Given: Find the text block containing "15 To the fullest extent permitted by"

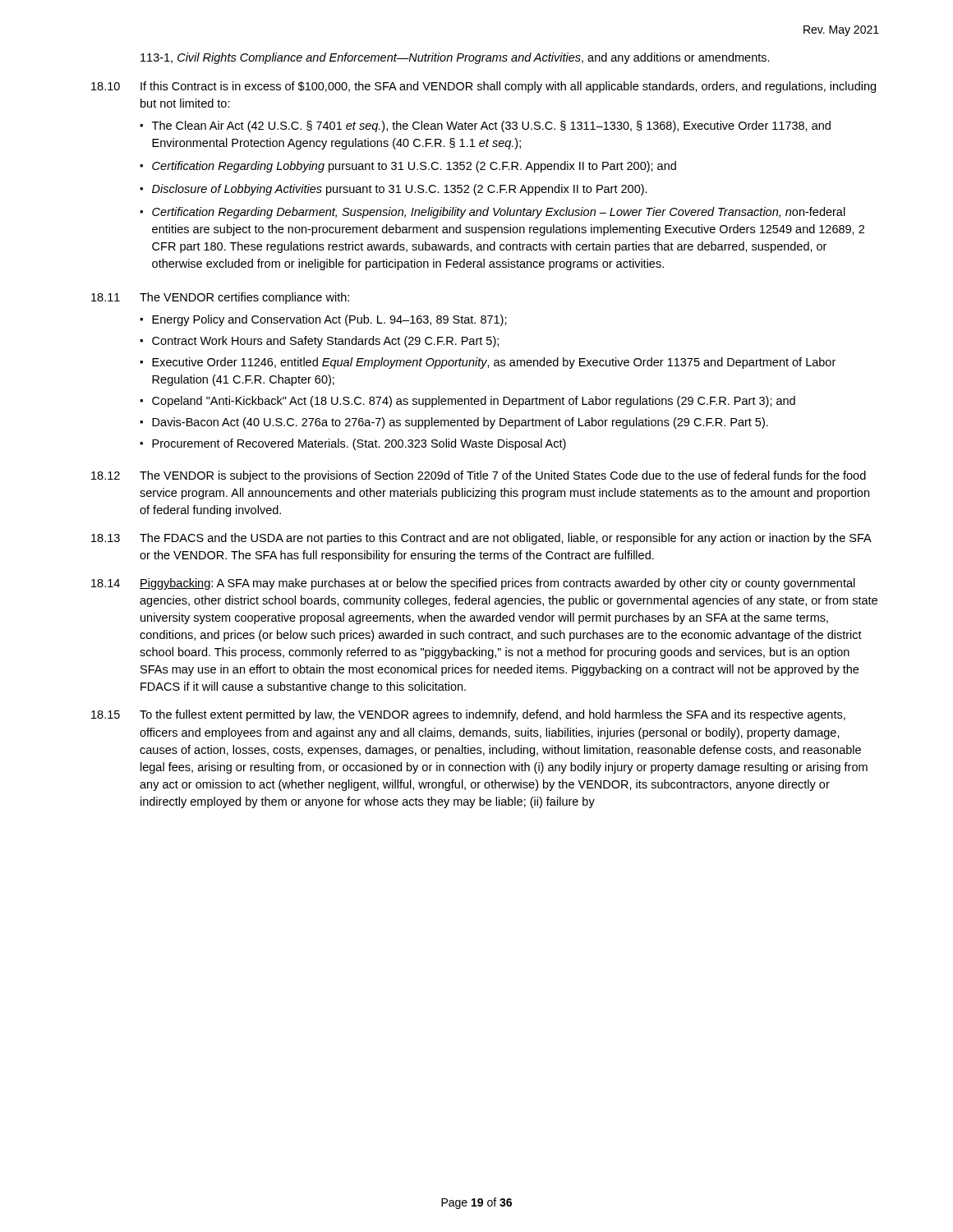Looking at the screenshot, I should pos(485,759).
